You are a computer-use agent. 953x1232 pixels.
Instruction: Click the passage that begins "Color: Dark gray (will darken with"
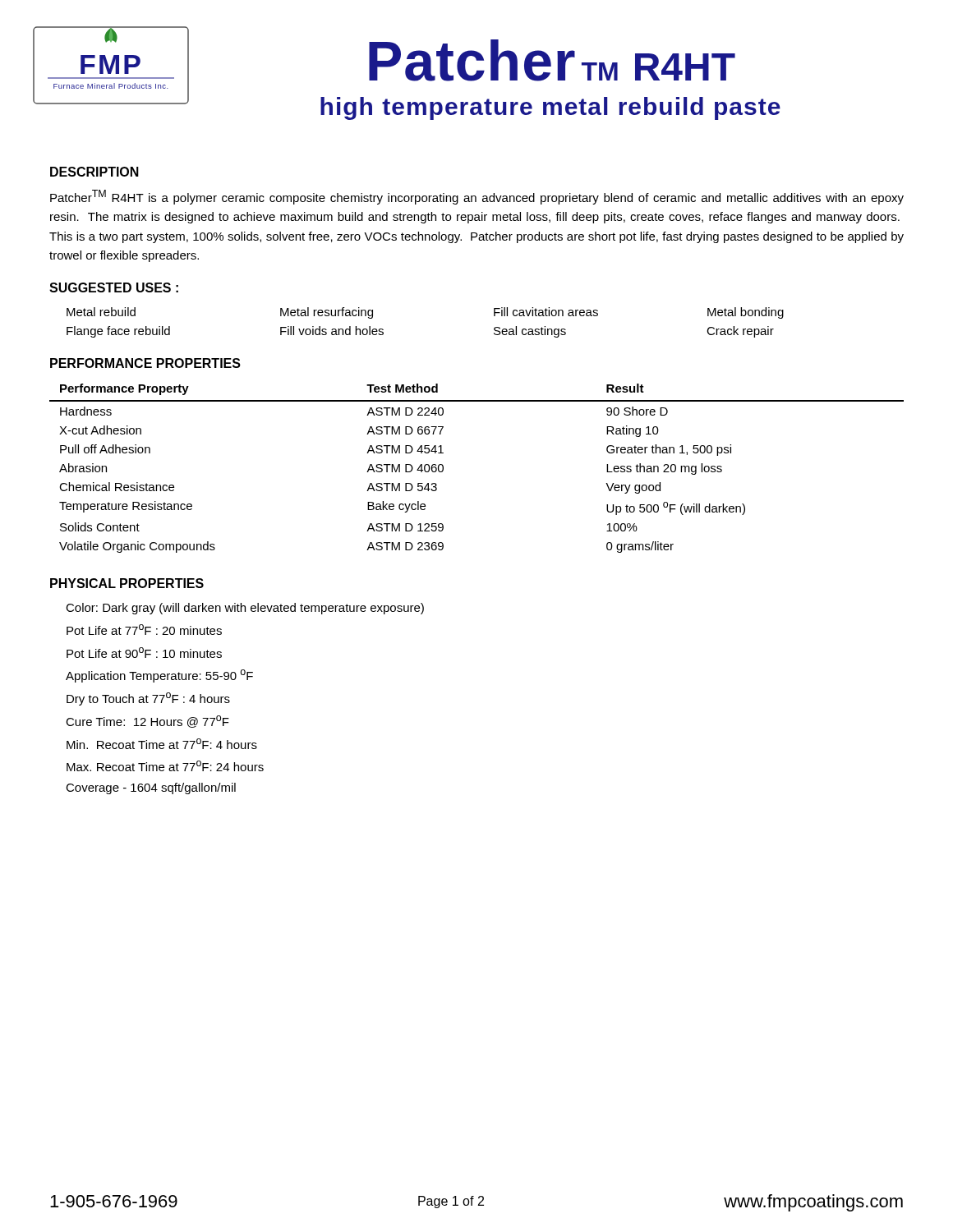[x=245, y=607]
